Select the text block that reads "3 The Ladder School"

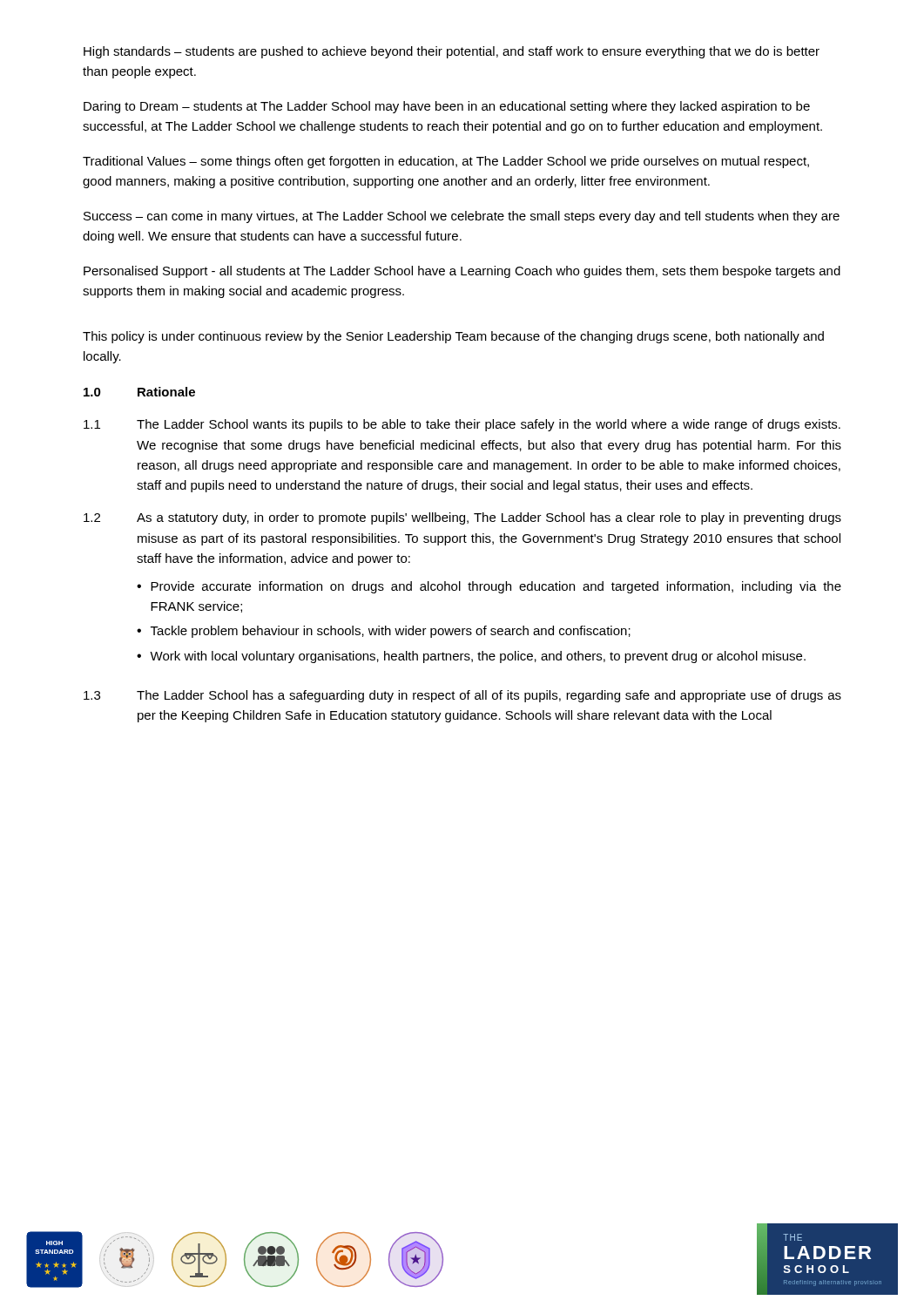click(462, 705)
